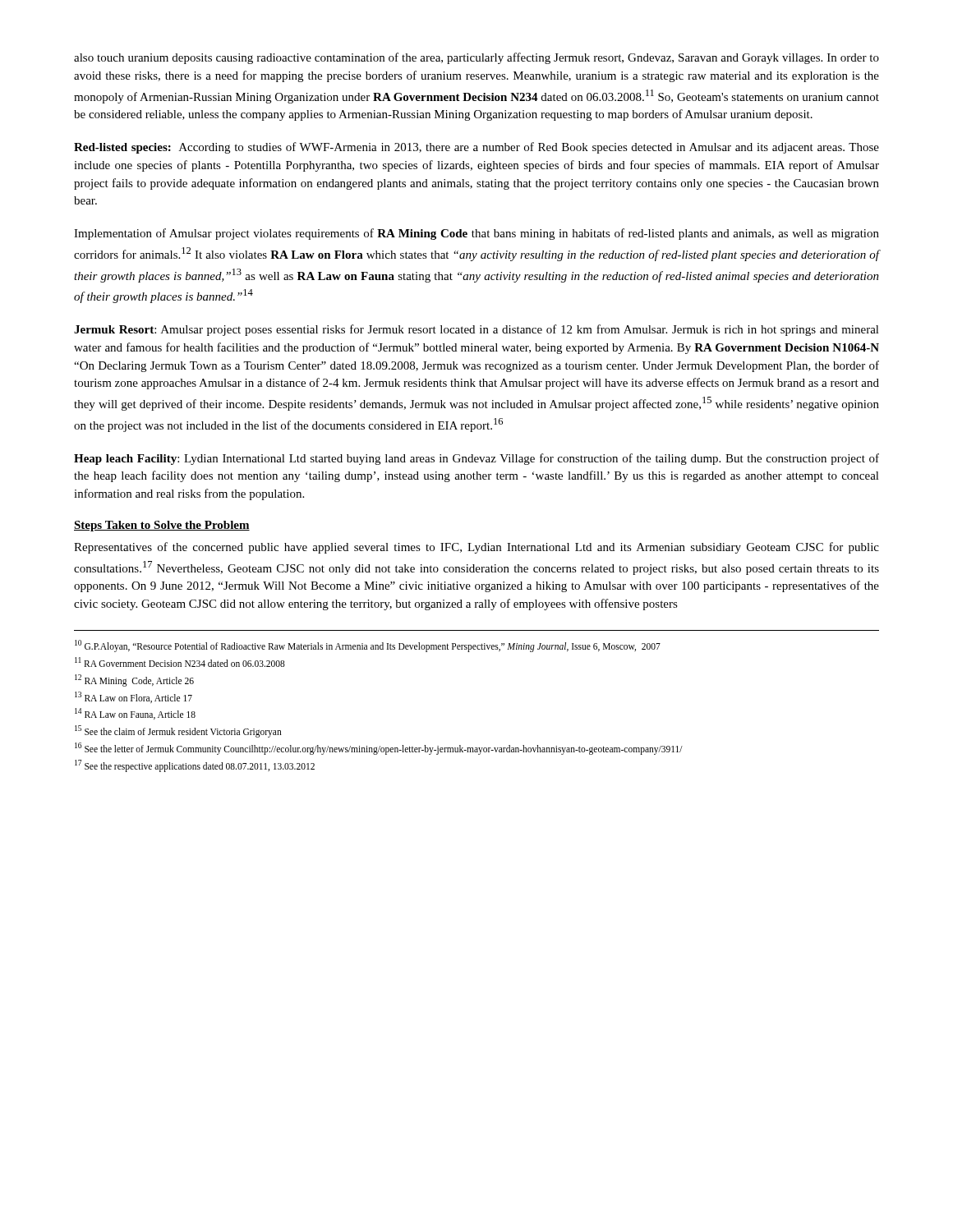
Task: Click on the region starting "Implementation of Amulsar project violates requirements of RA"
Action: click(x=476, y=265)
